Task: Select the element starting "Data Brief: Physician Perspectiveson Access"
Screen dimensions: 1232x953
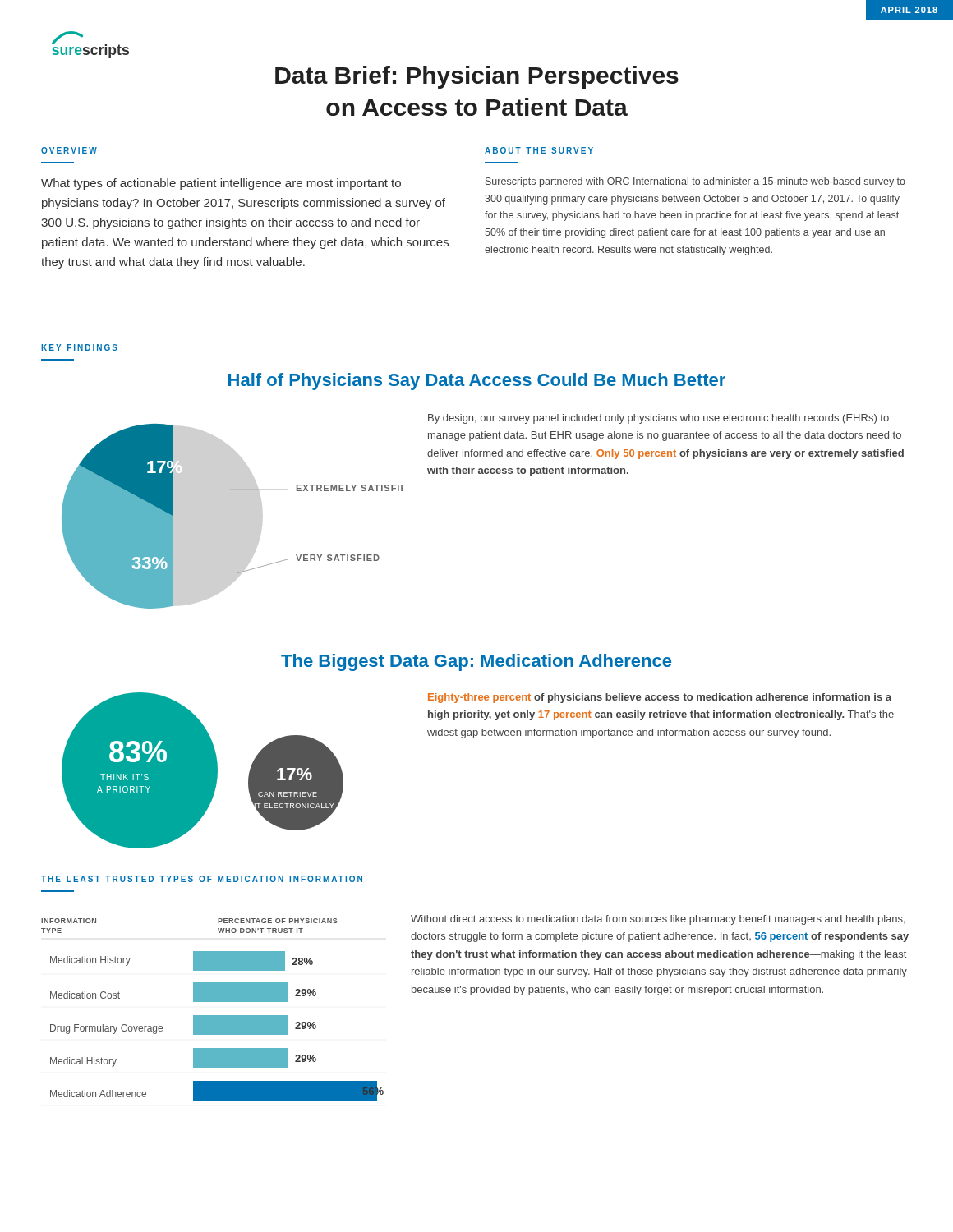Action: click(x=476, y=91)
